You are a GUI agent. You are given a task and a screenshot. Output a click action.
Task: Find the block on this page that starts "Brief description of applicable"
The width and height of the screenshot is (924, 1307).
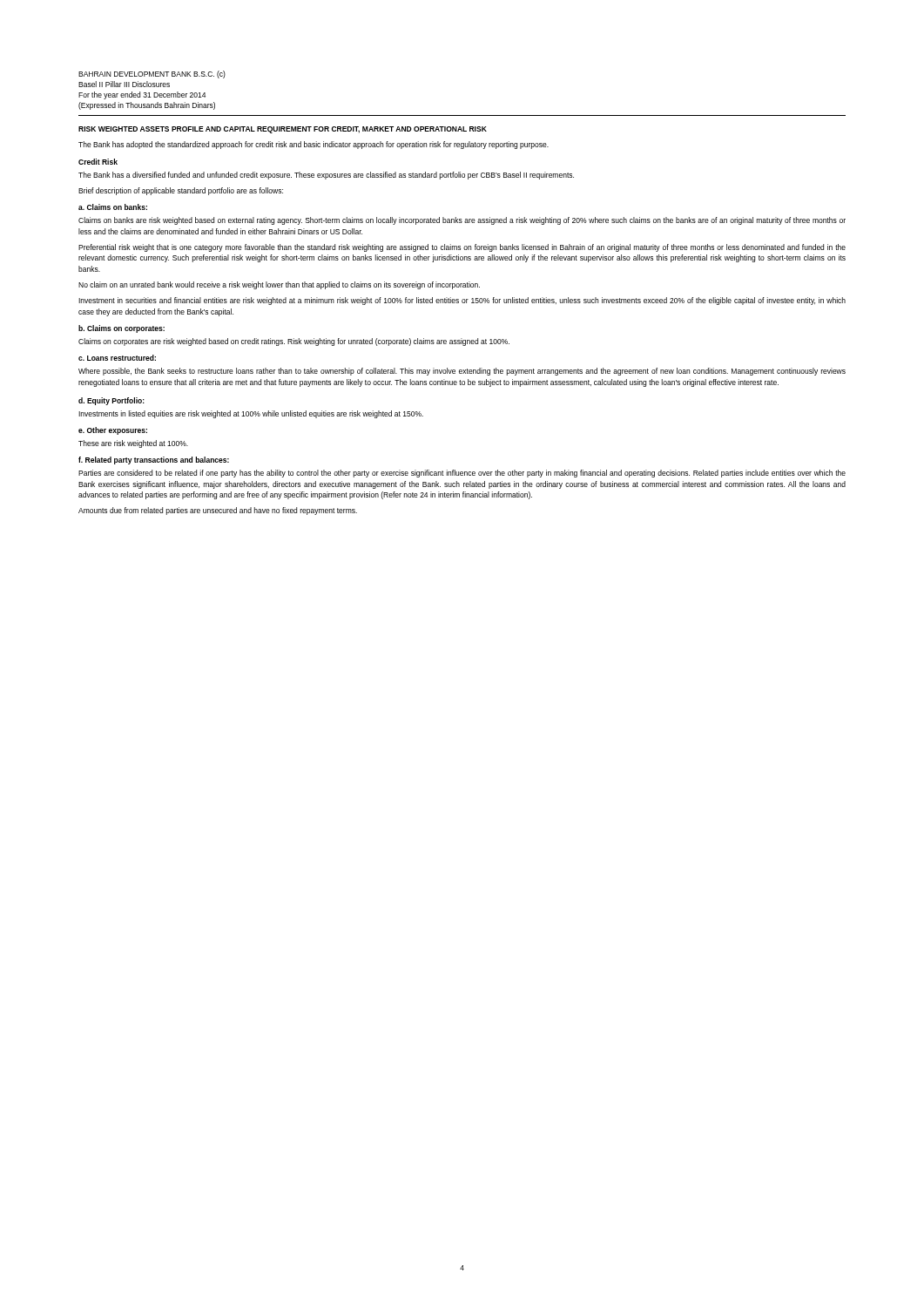coord(181,191)
